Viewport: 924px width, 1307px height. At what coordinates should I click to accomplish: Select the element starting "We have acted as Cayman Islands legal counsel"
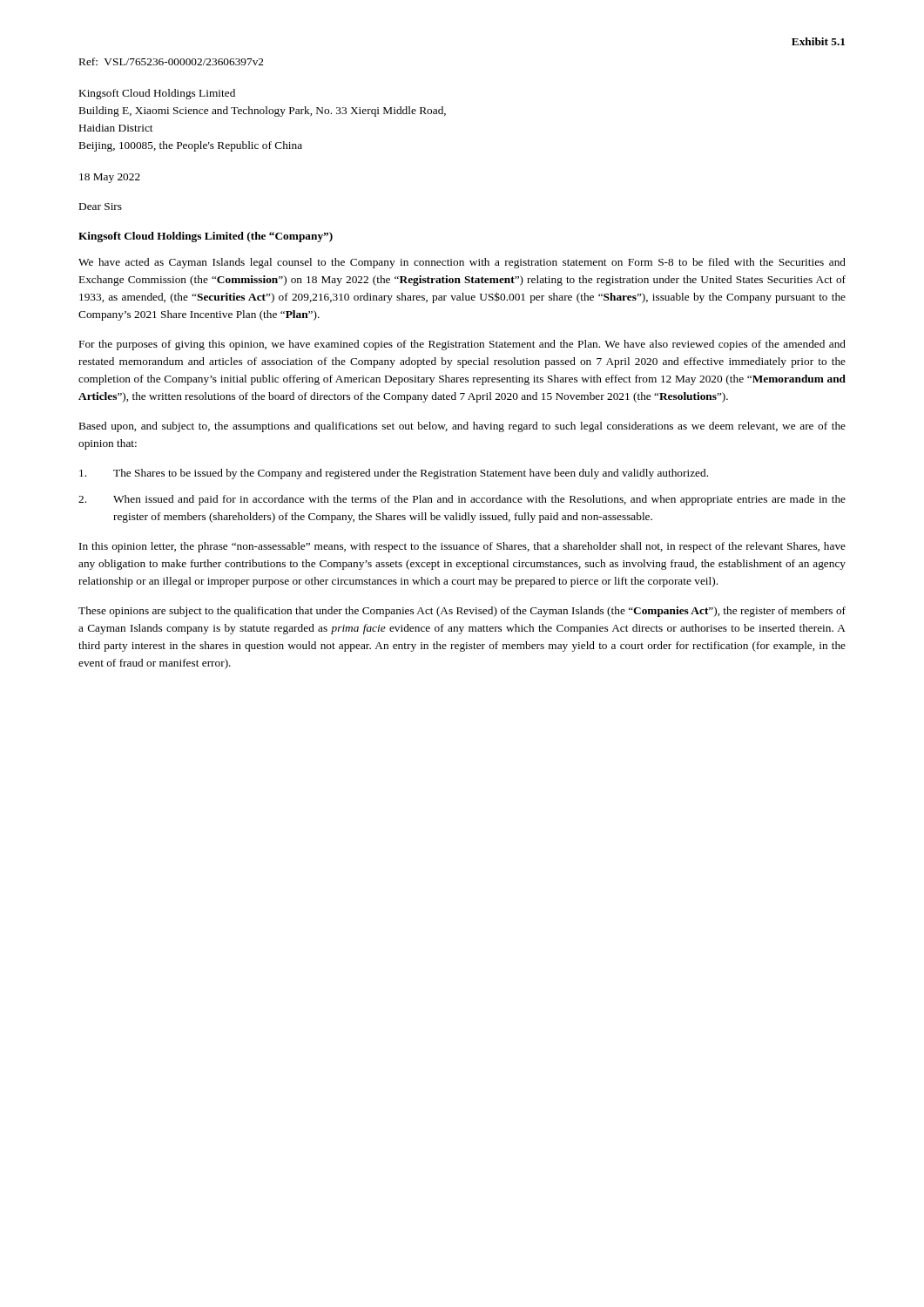[x=462, y=288]
